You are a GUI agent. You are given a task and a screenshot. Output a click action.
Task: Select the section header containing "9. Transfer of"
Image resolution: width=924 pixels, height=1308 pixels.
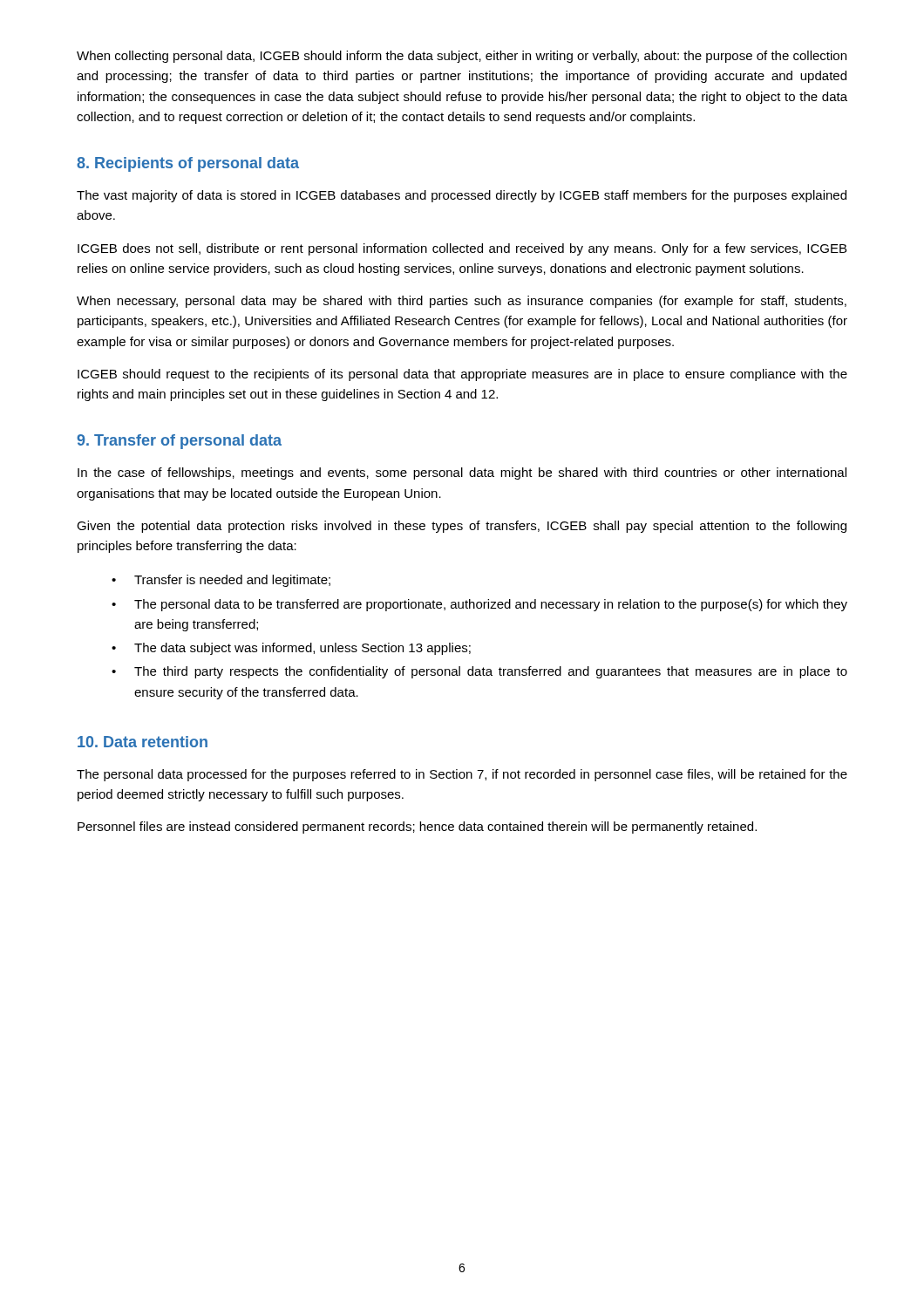(x=179, y=441)
